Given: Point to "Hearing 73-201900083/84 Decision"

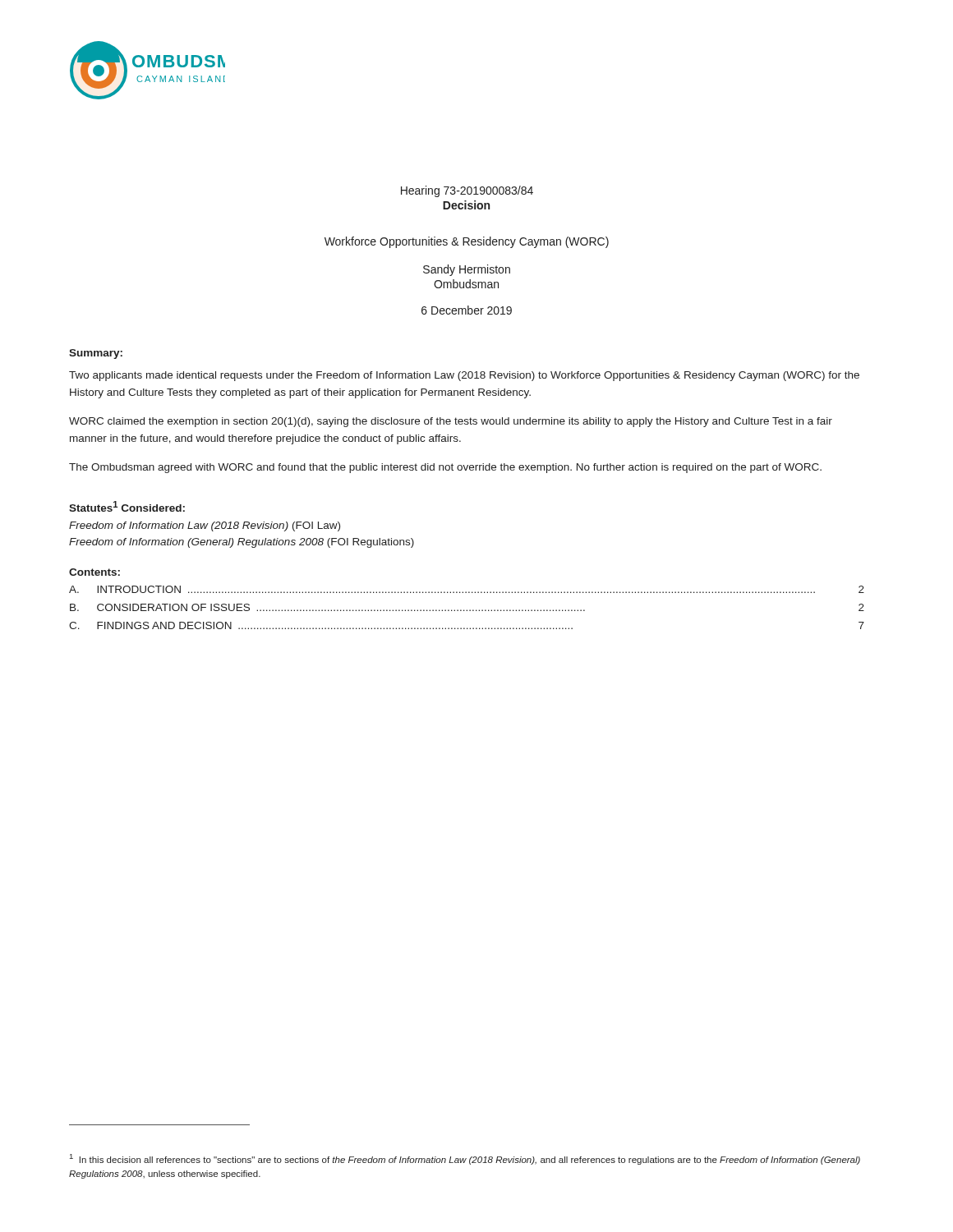Looking at the screenshot, I should 467,198.
